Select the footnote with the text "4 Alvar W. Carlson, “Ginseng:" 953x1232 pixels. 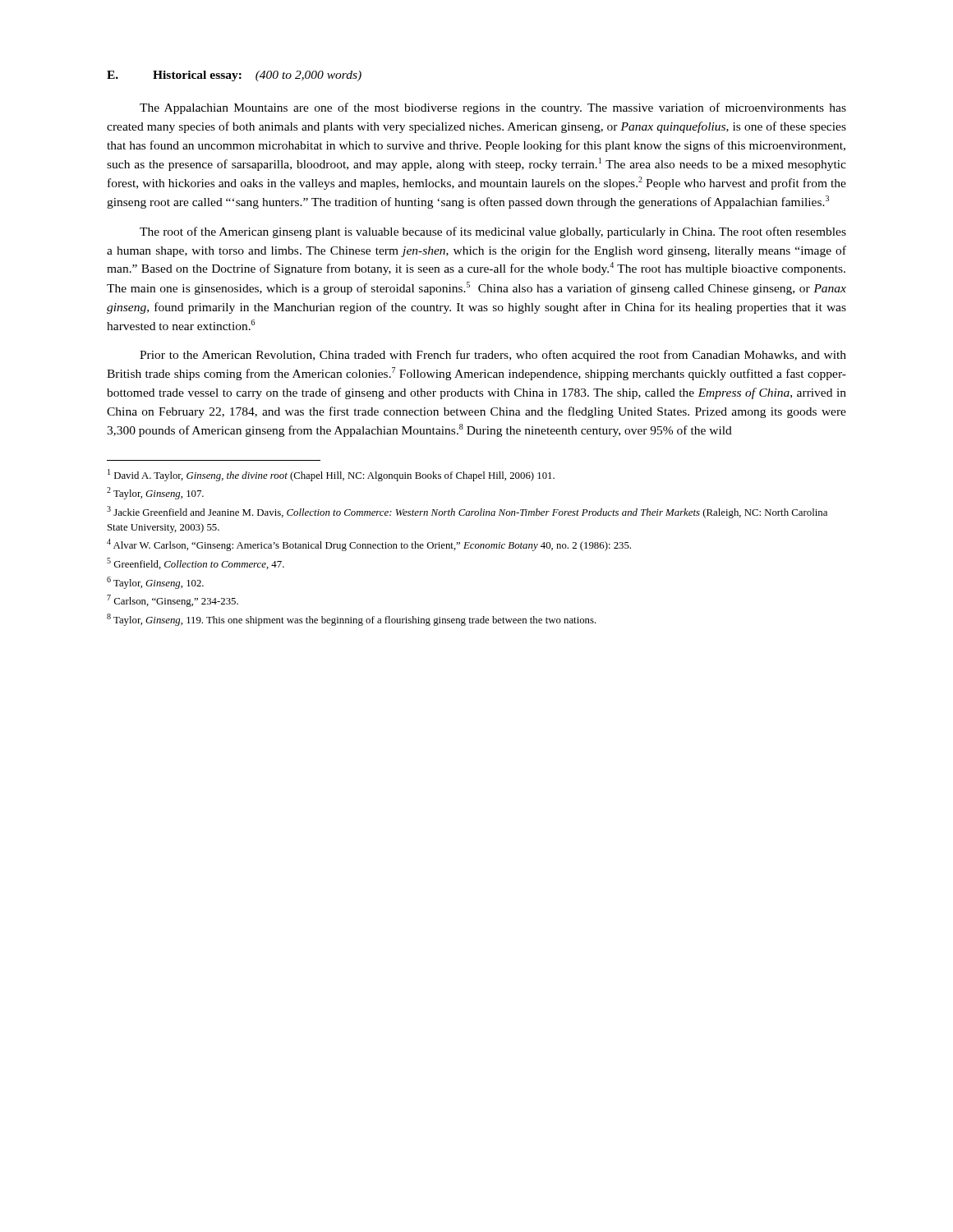[369, 545]
